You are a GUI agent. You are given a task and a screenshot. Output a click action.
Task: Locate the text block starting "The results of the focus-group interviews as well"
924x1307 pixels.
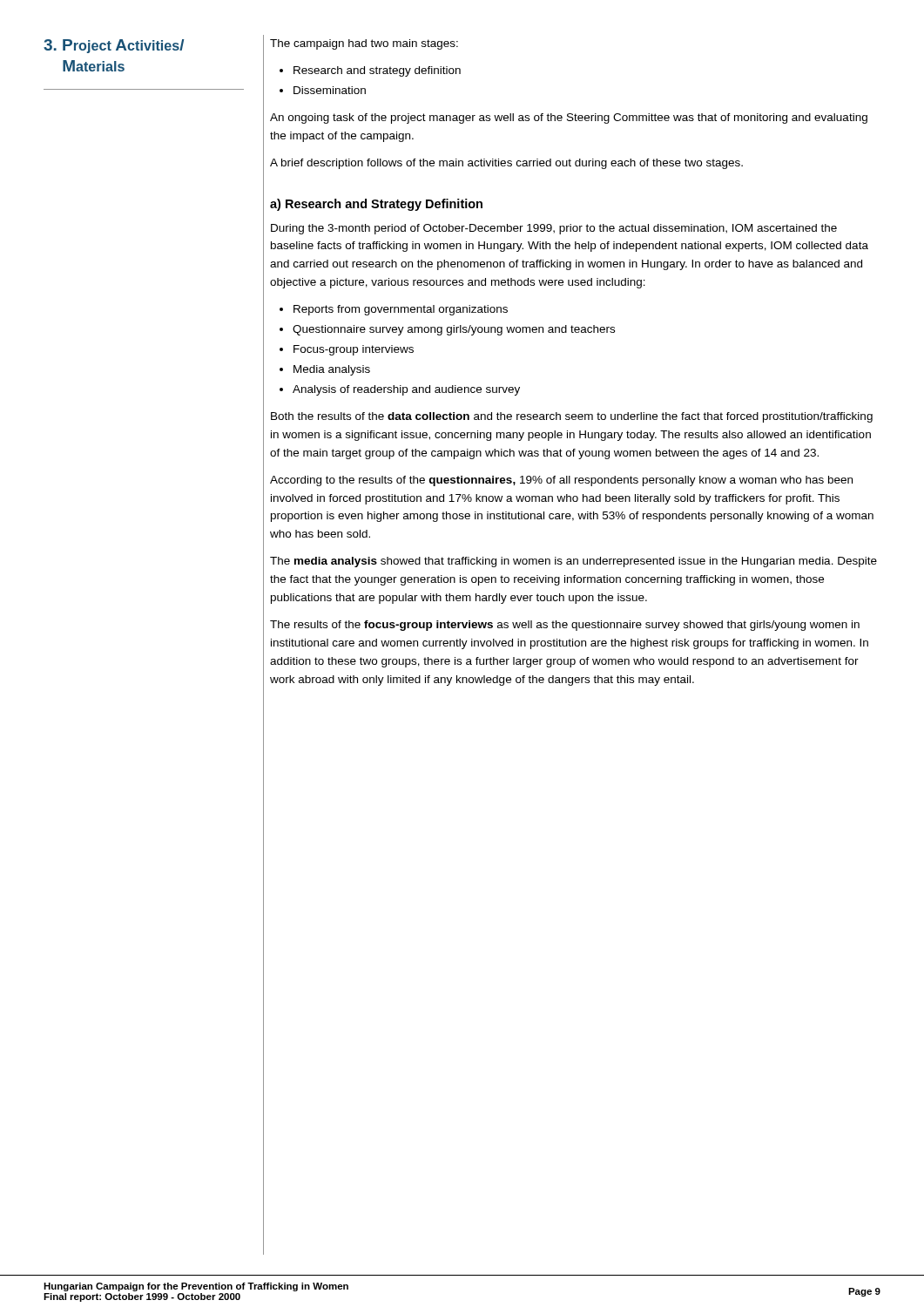[x=570, y=652]
